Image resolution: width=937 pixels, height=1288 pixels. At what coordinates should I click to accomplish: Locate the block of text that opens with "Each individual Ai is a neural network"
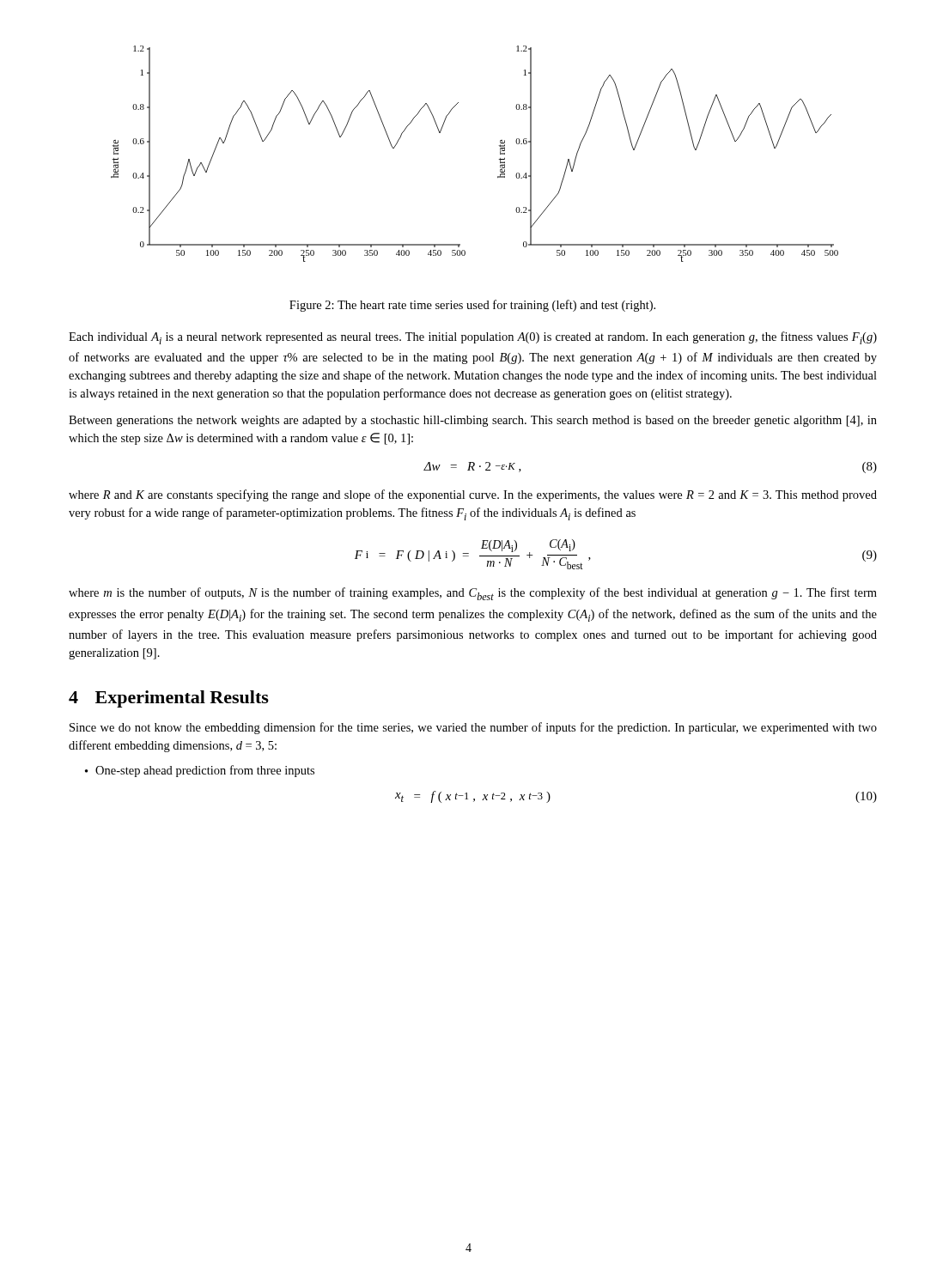coord(473,365)
